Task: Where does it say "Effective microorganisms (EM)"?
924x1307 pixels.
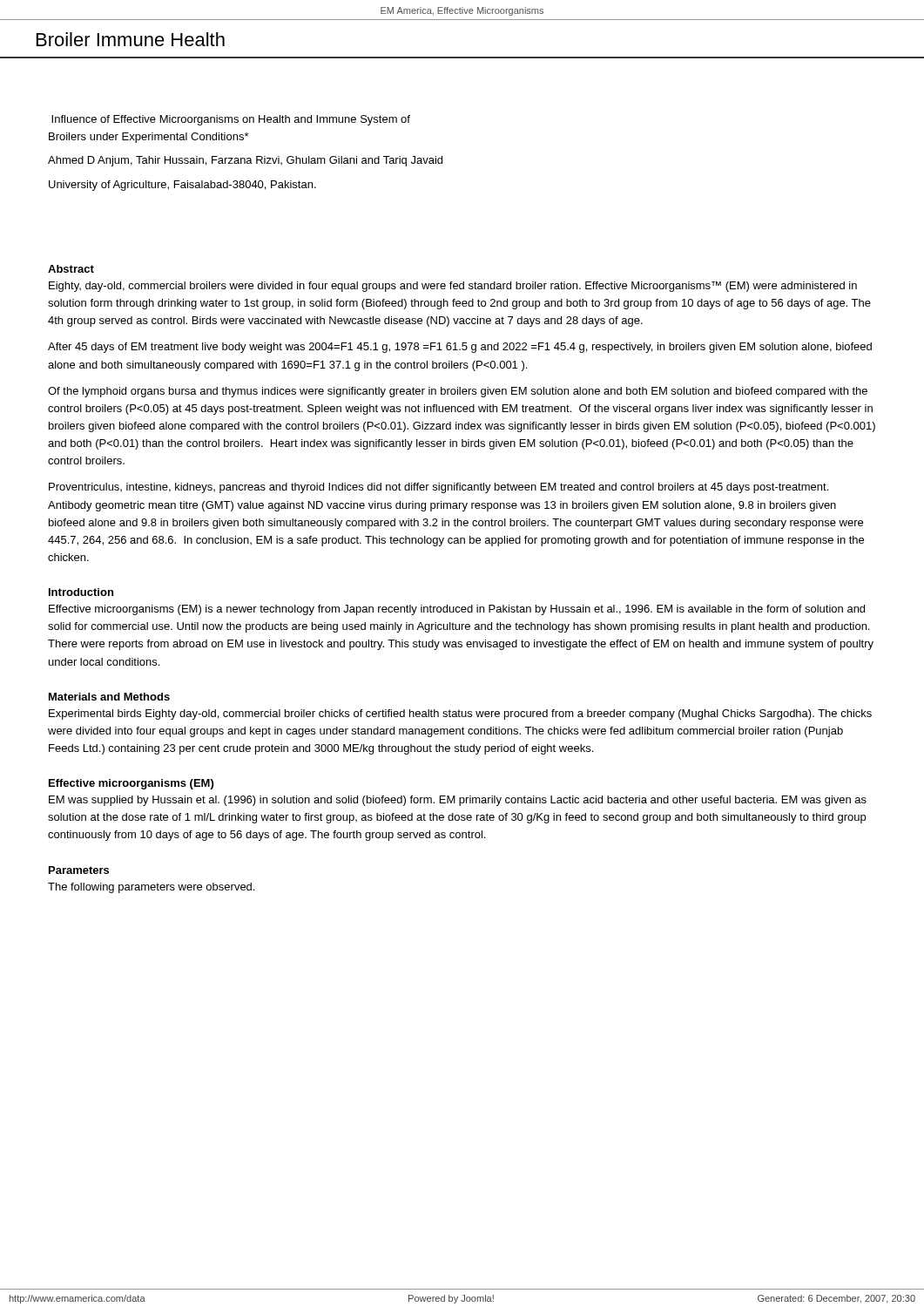Action: tap(131, 783)
